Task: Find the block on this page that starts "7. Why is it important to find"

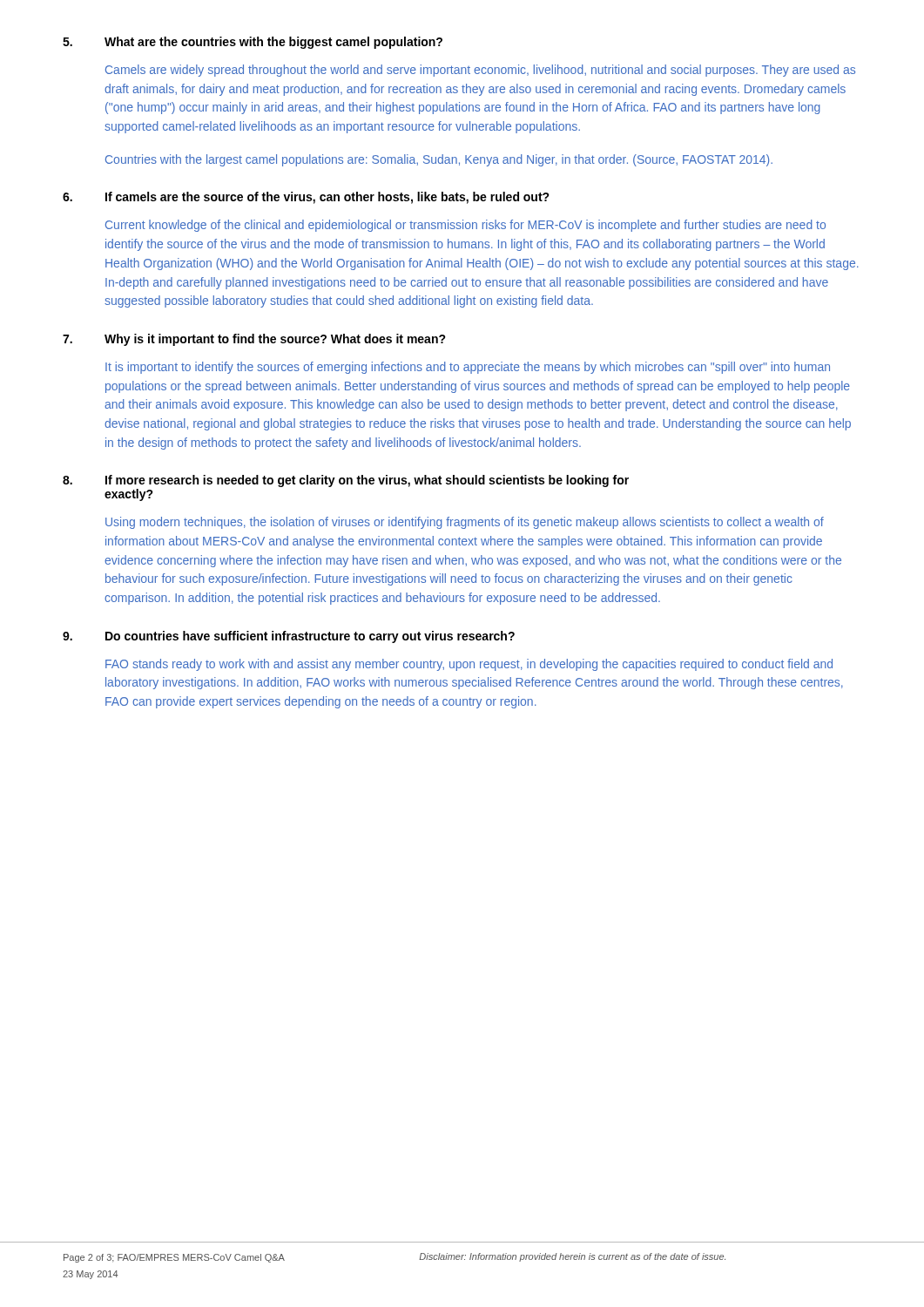Action: click(x=254, y=339)
